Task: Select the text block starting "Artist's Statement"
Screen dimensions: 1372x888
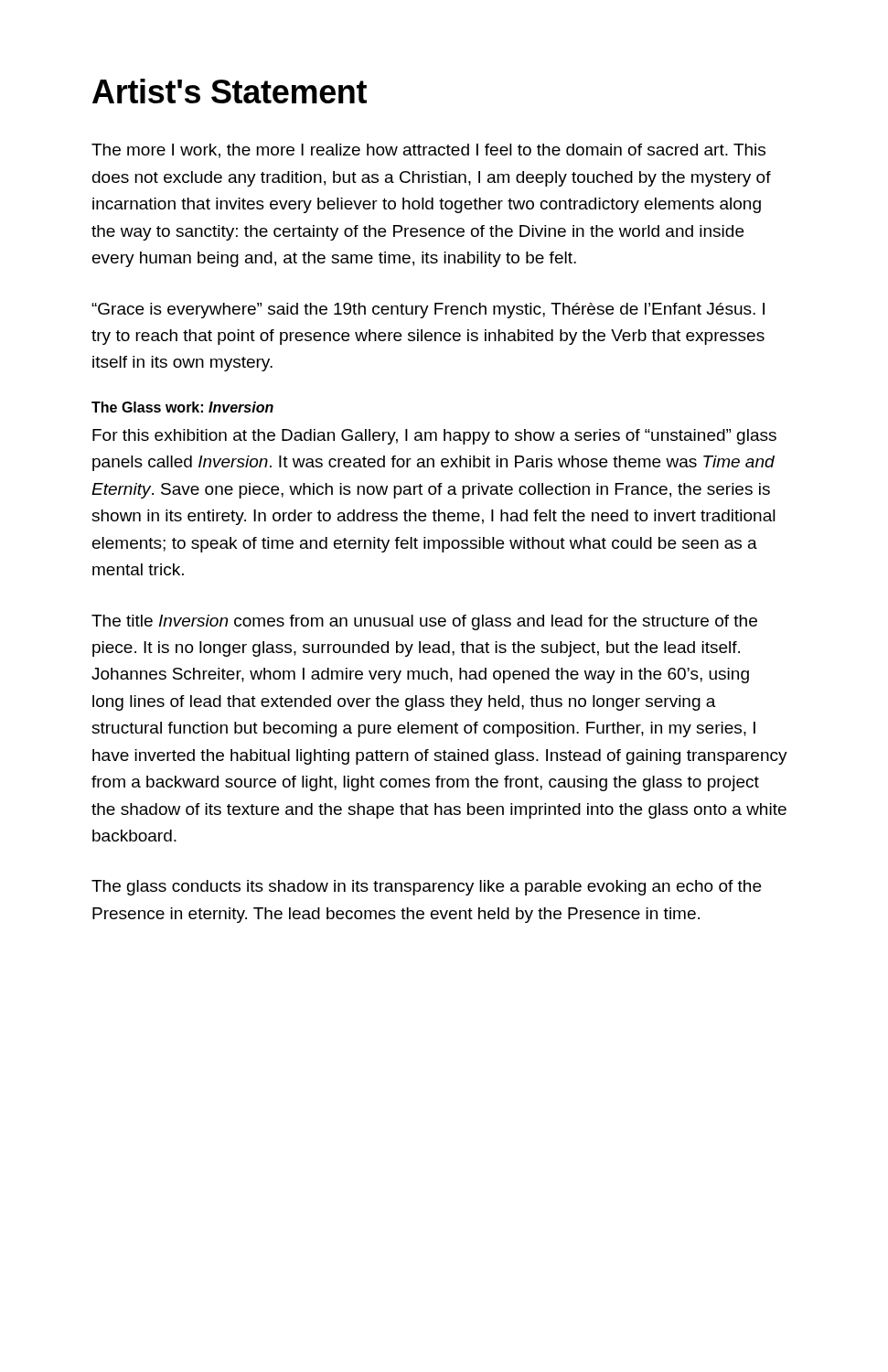Action: tap(229, 92)
